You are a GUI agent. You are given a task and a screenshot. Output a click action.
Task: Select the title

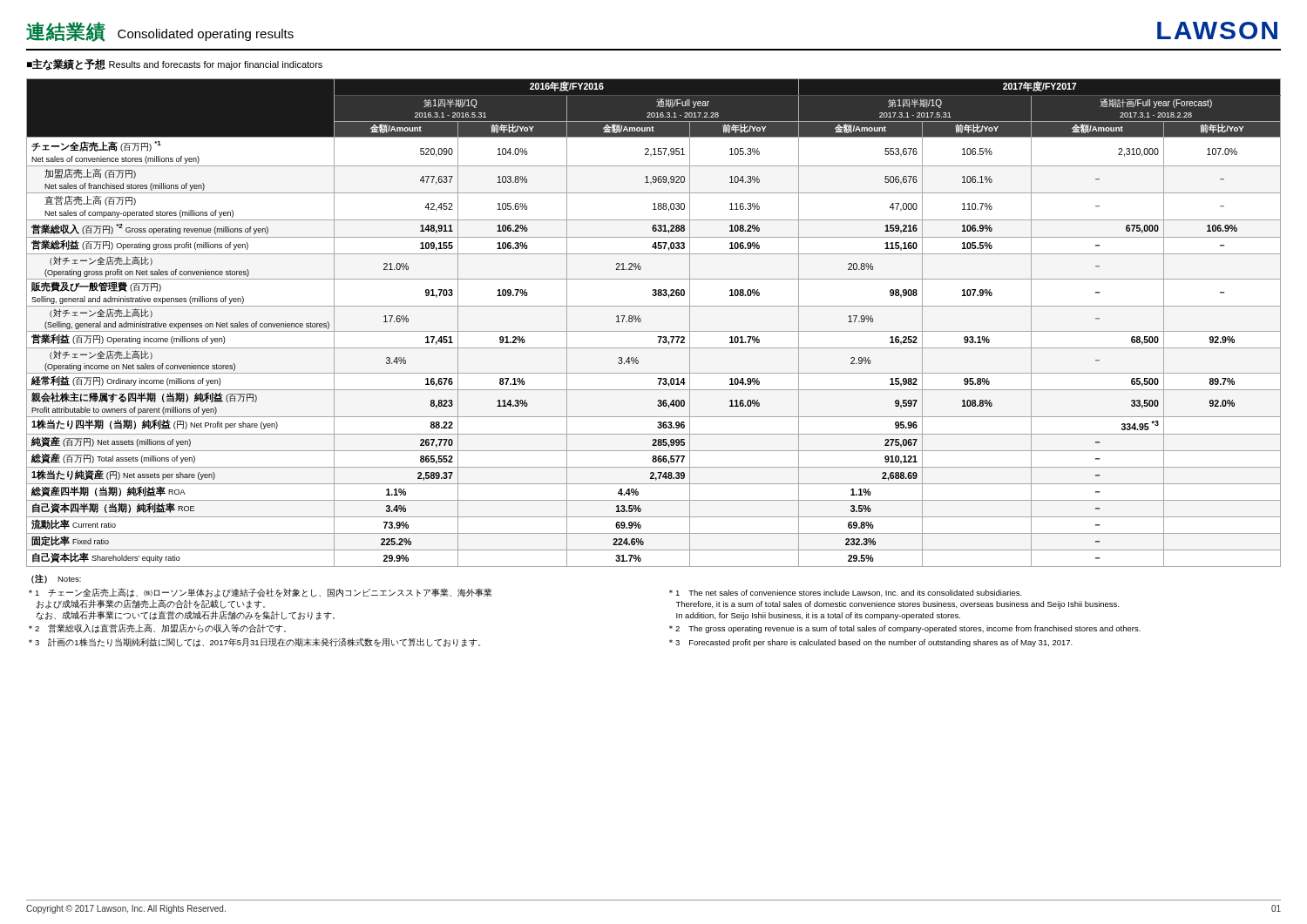(x=654, y=30)
